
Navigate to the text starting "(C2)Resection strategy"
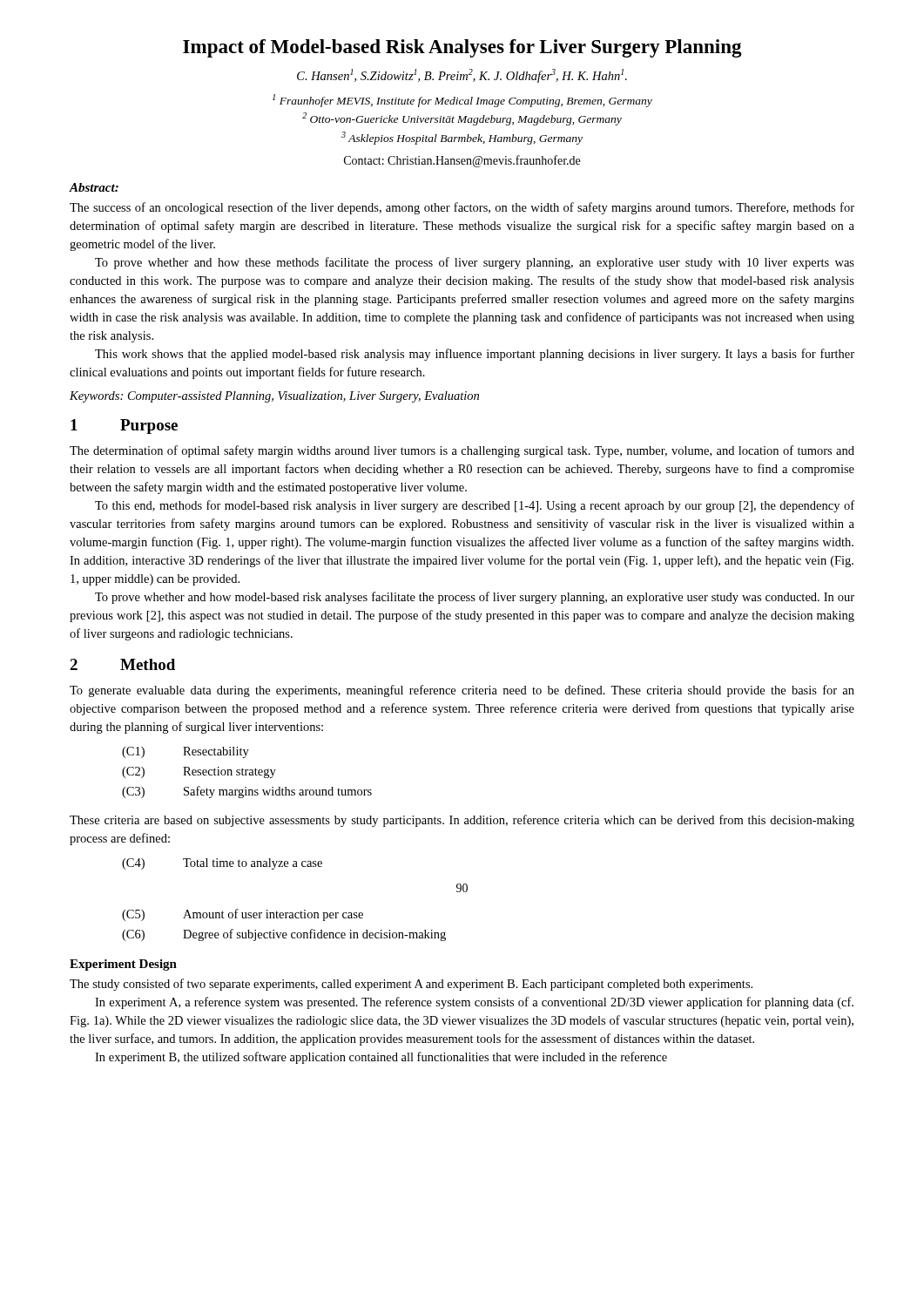pos(199,772)
